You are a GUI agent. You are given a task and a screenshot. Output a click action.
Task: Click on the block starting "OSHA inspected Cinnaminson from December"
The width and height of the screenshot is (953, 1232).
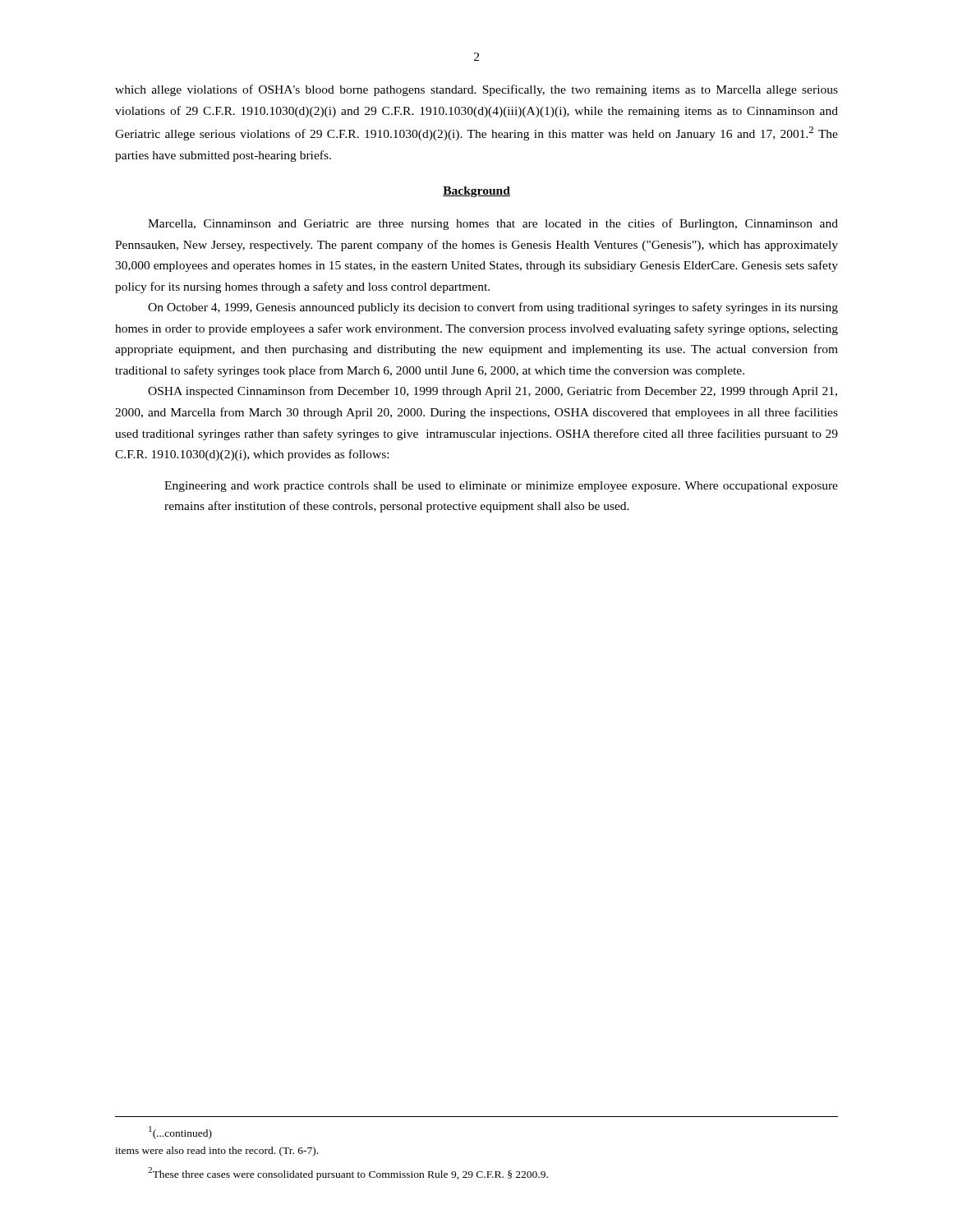click(x=476, y=422)
